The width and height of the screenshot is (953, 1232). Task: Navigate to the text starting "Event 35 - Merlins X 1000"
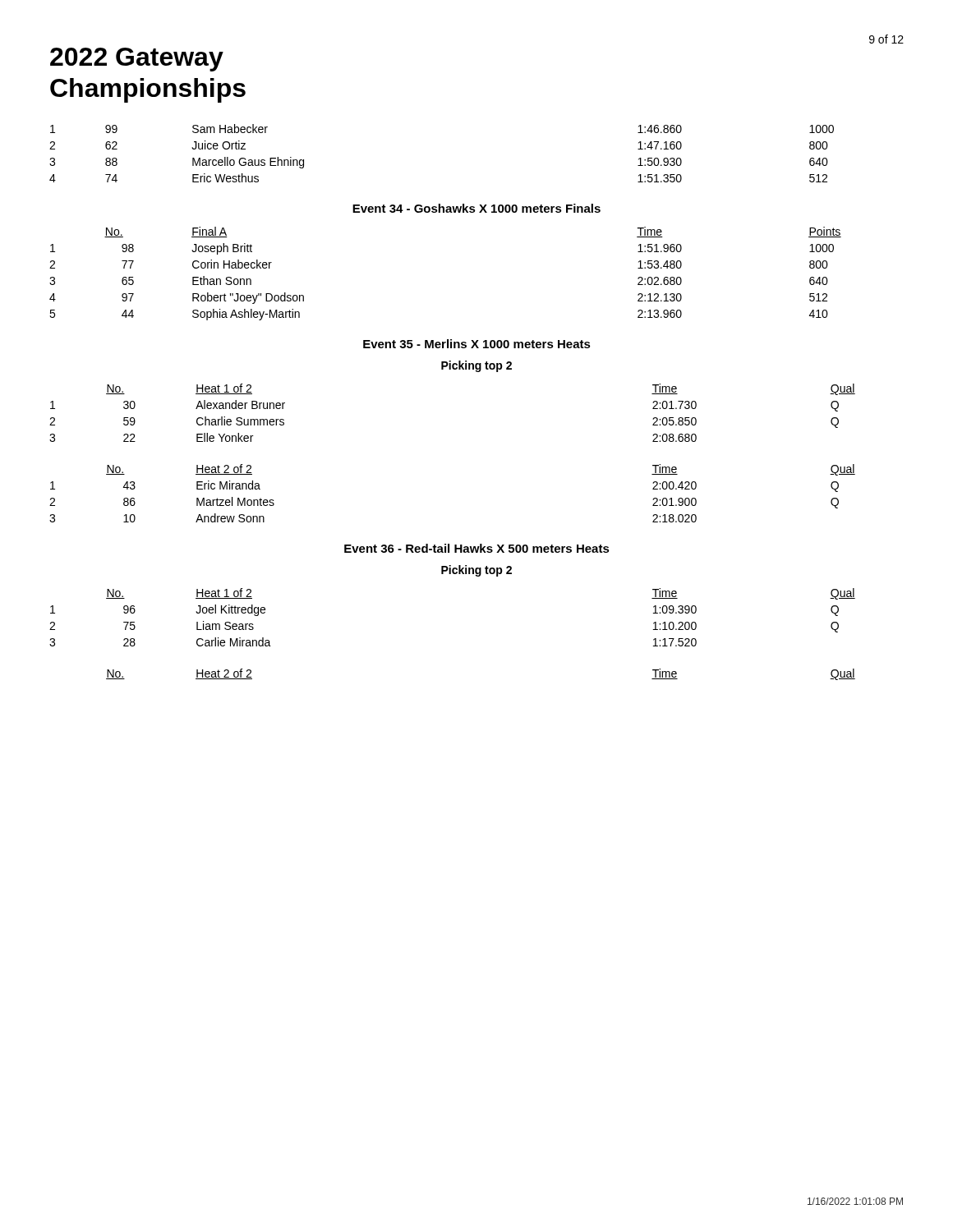476,344
